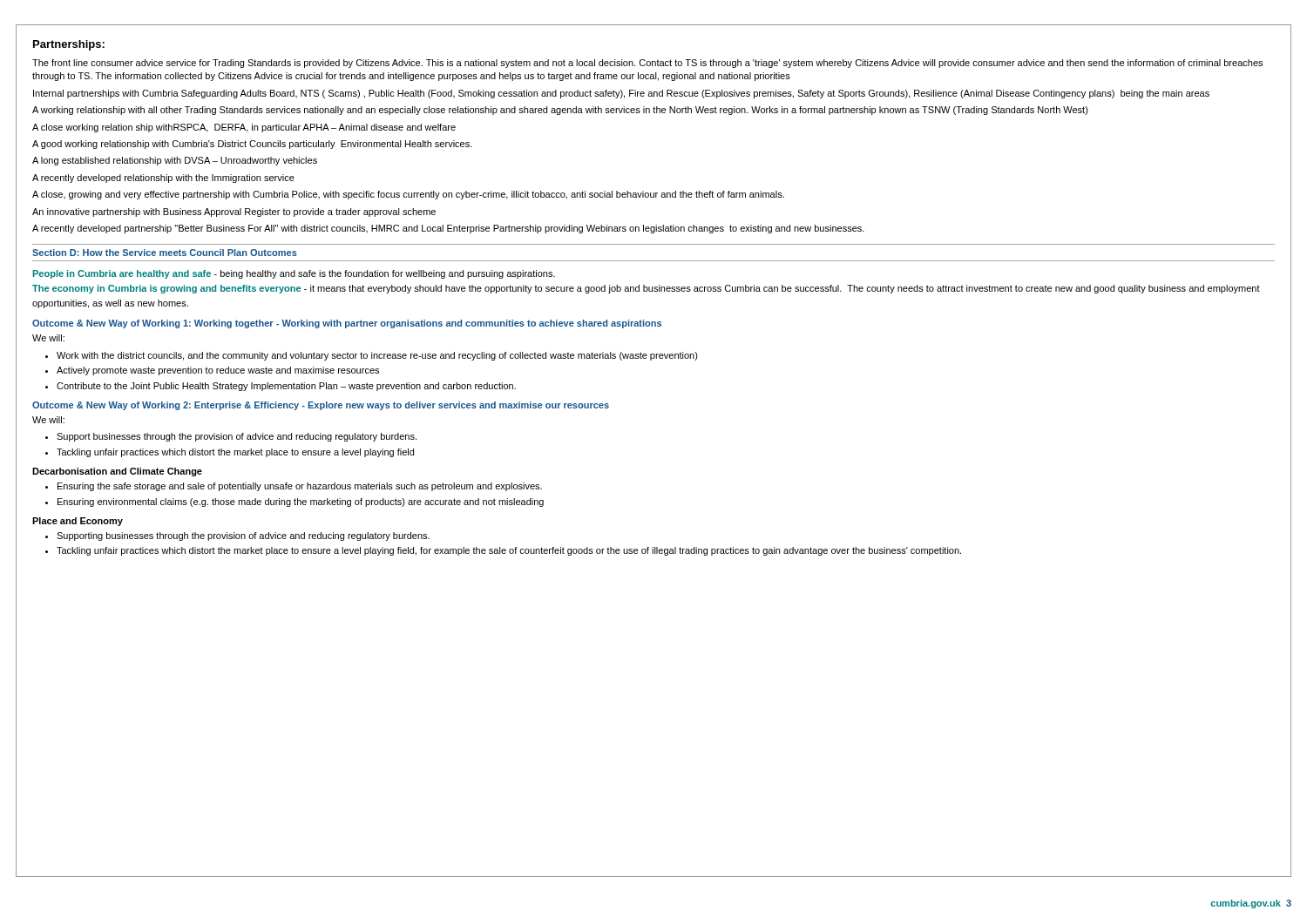The width and height of the screenshot is (1307, 924).
Task: Find the block starting "People in Cumbria are"
Action: (x=646, y=289)
